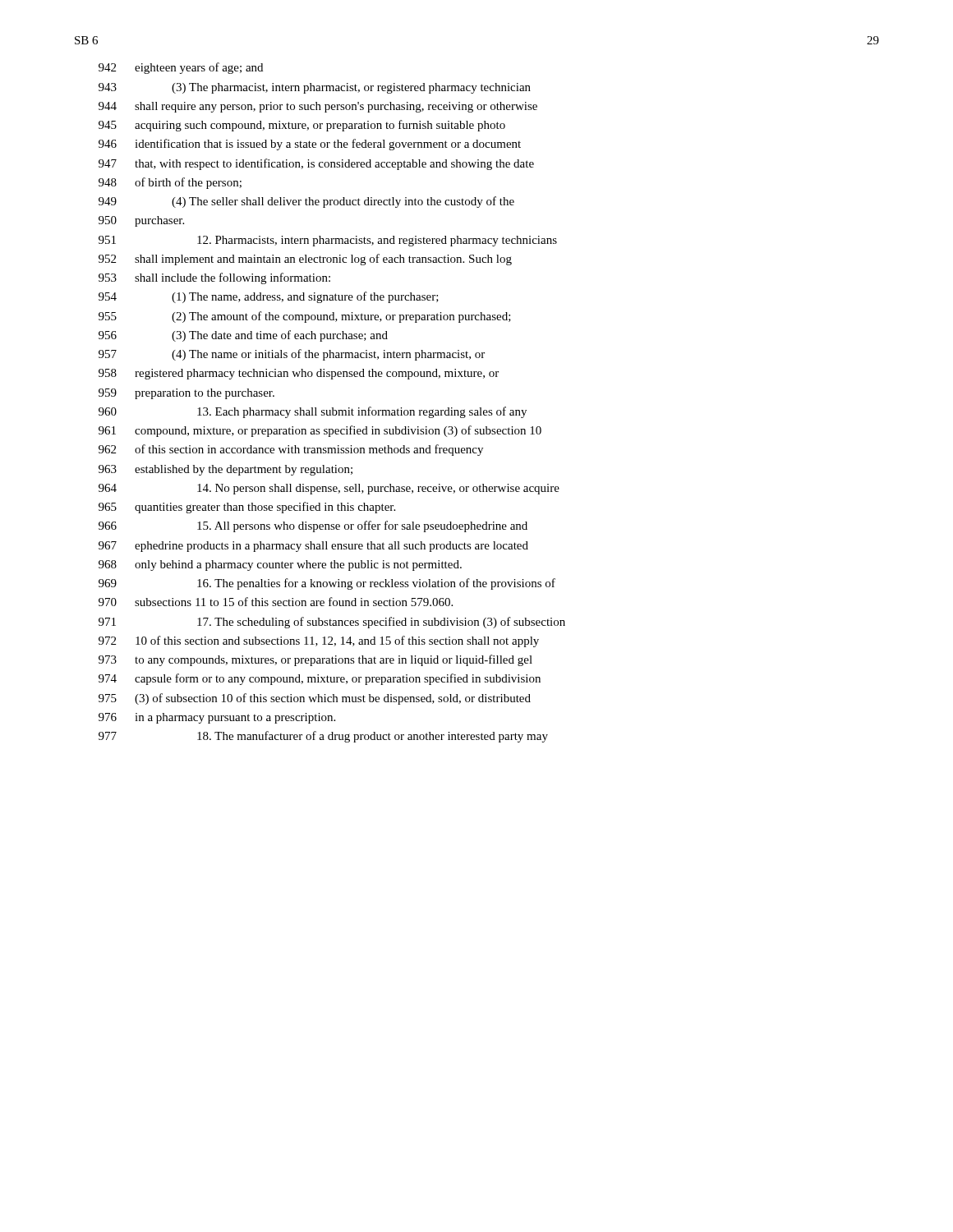The width and height of the screenshot is (953, 1232).
Task: Locate the block of text that opens with "956 (3) The date and time of each"
Action: (x=243, y=336)
